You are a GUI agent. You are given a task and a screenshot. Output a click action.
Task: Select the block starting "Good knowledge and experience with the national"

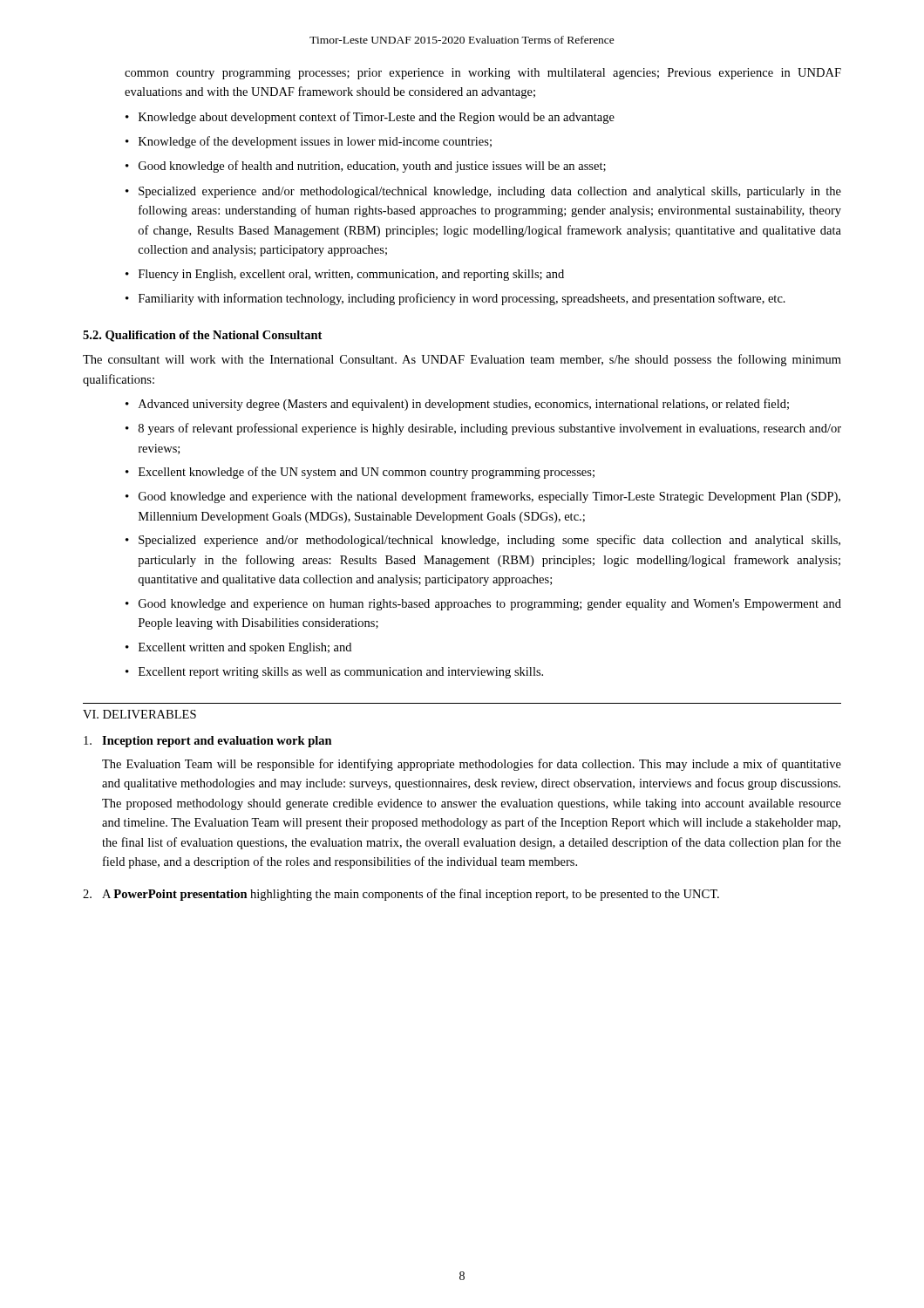click(490, 507)
